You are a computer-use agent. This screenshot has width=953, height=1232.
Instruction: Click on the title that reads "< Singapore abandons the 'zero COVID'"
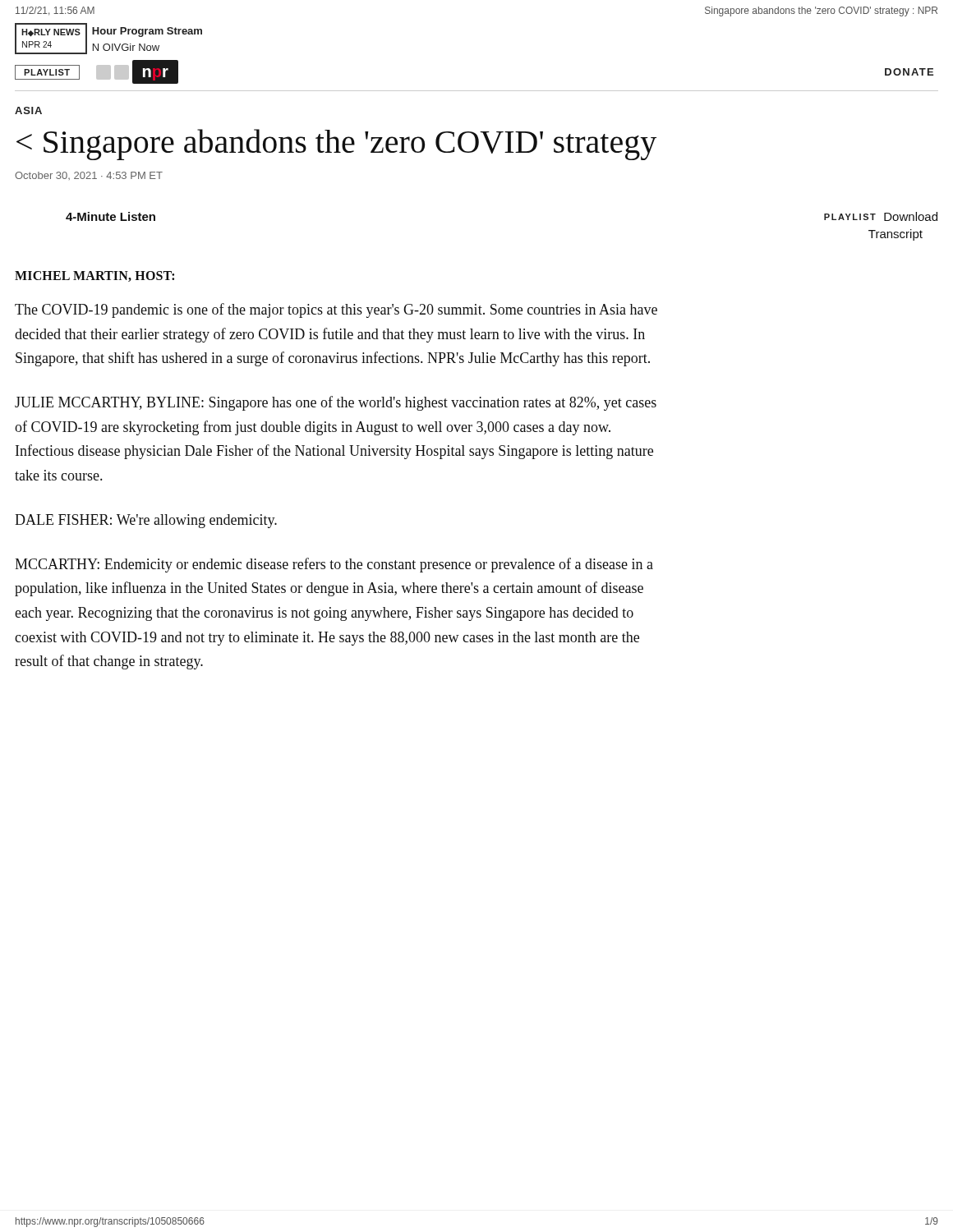pos(336,142)
